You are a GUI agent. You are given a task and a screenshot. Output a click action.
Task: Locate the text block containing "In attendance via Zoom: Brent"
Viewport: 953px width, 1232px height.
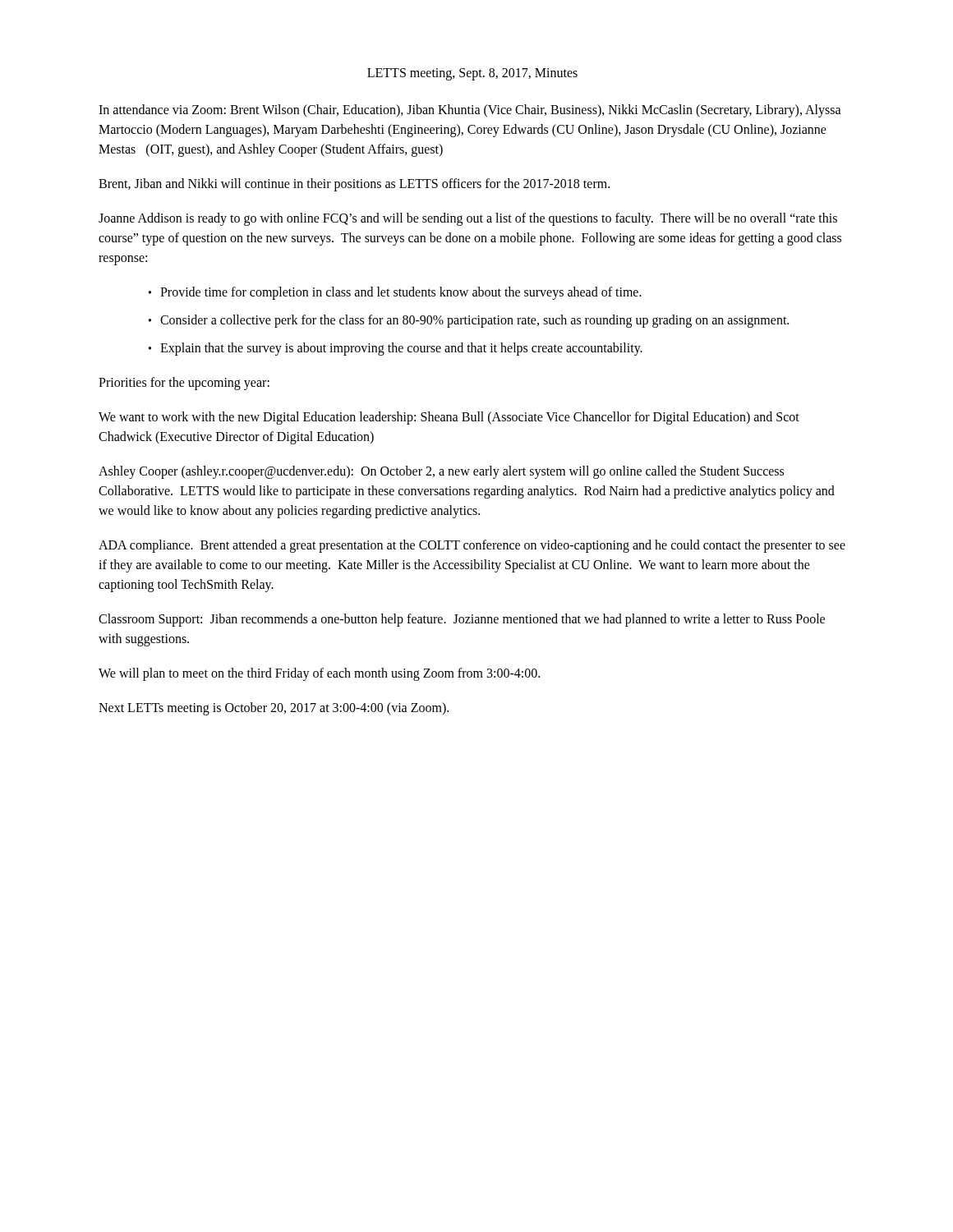pyautogui.click(x=470, y=129)
